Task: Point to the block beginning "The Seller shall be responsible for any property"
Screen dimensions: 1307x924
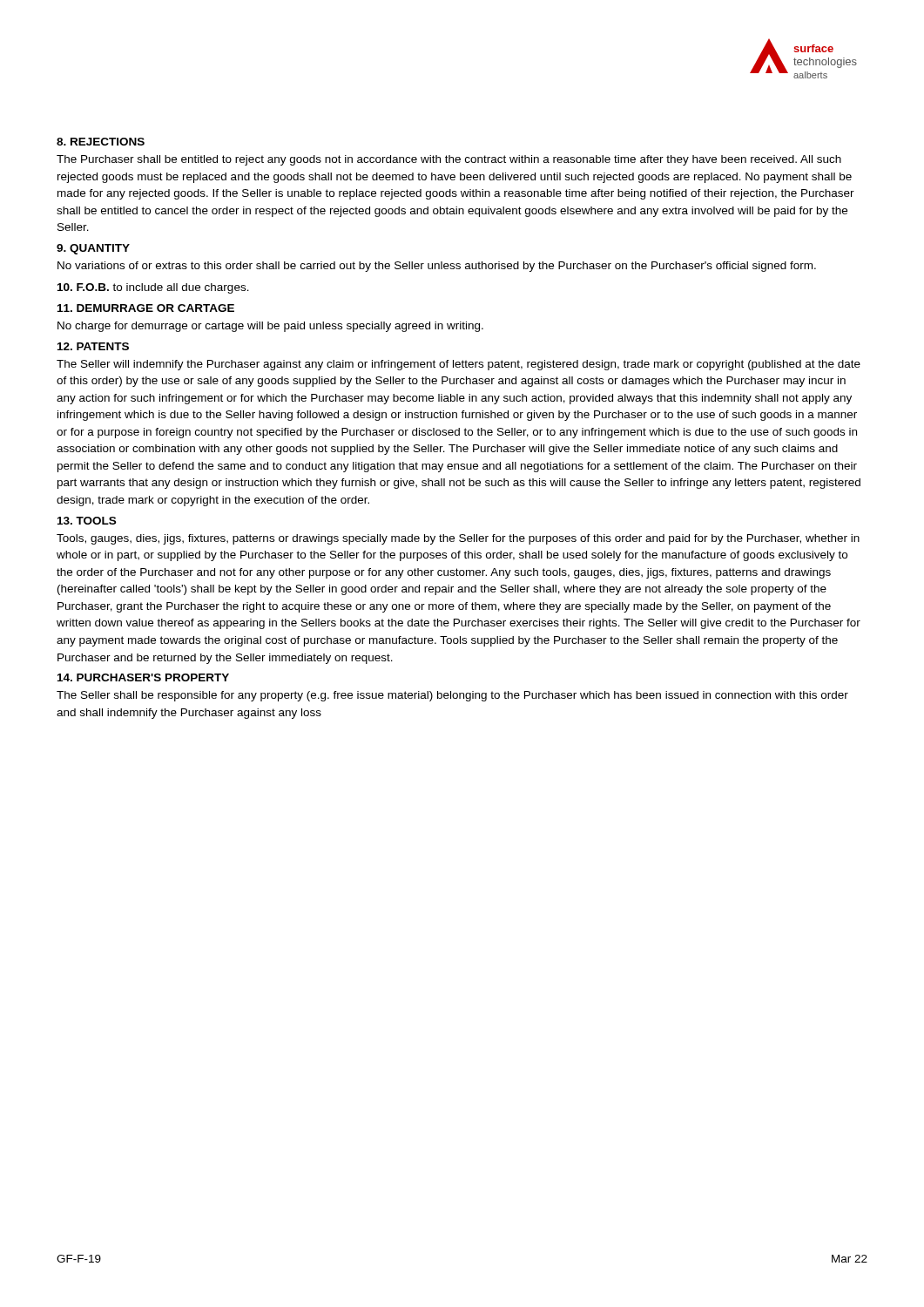Action: pyautogui.click(x=452, y=703)
